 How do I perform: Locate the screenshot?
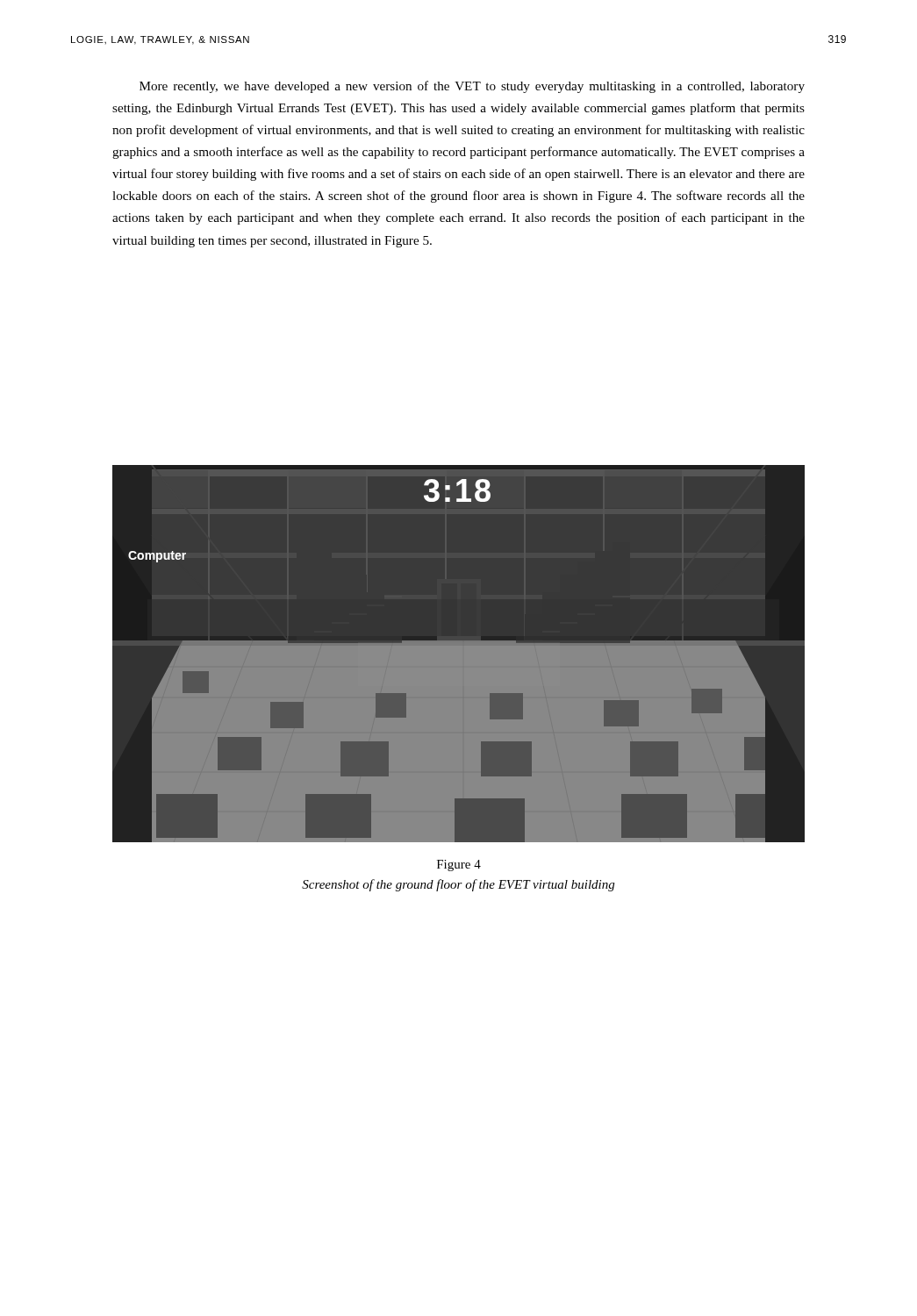458,679
